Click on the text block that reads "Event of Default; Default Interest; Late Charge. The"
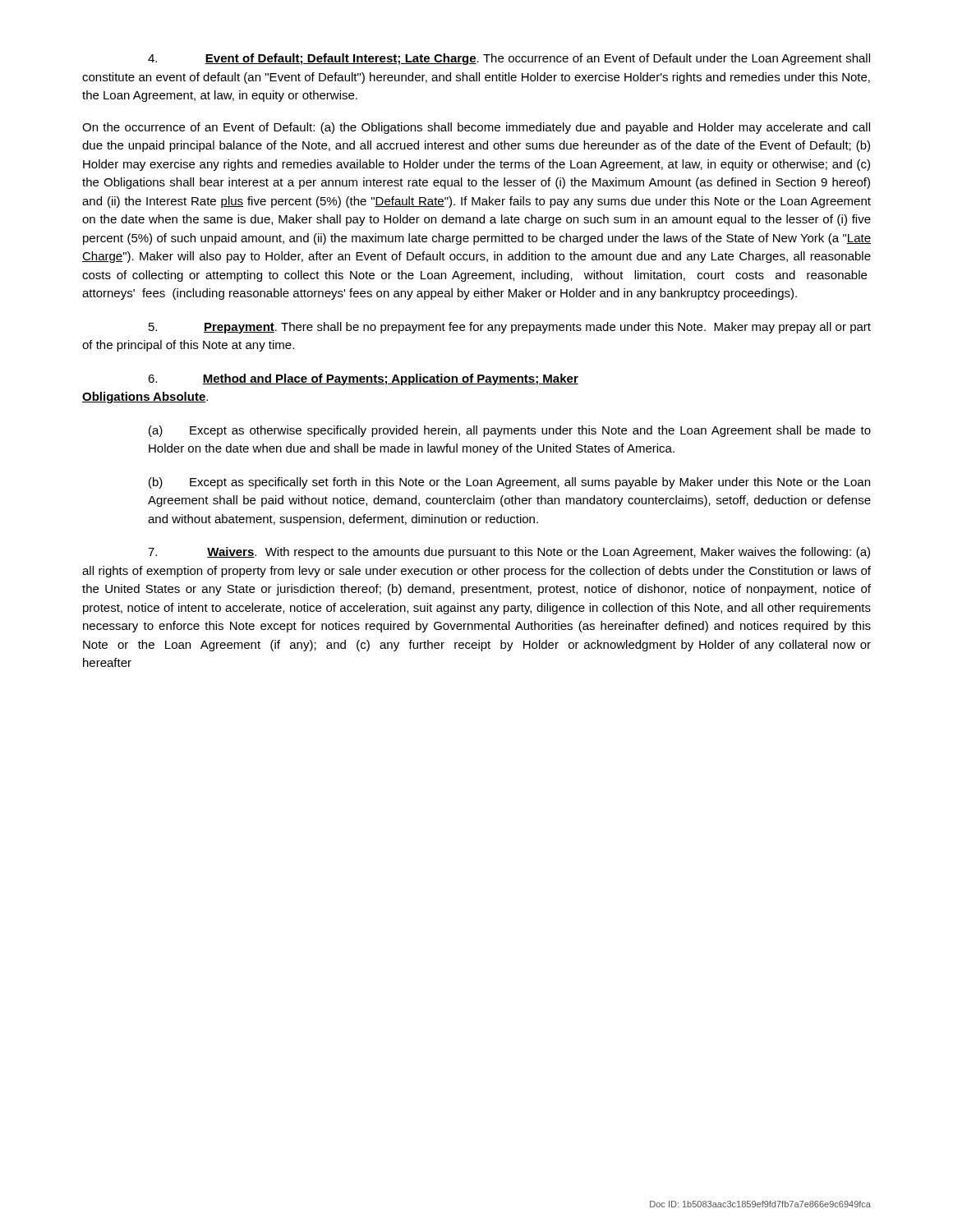This screenshot has width=953, height=1232. [476, 76]
